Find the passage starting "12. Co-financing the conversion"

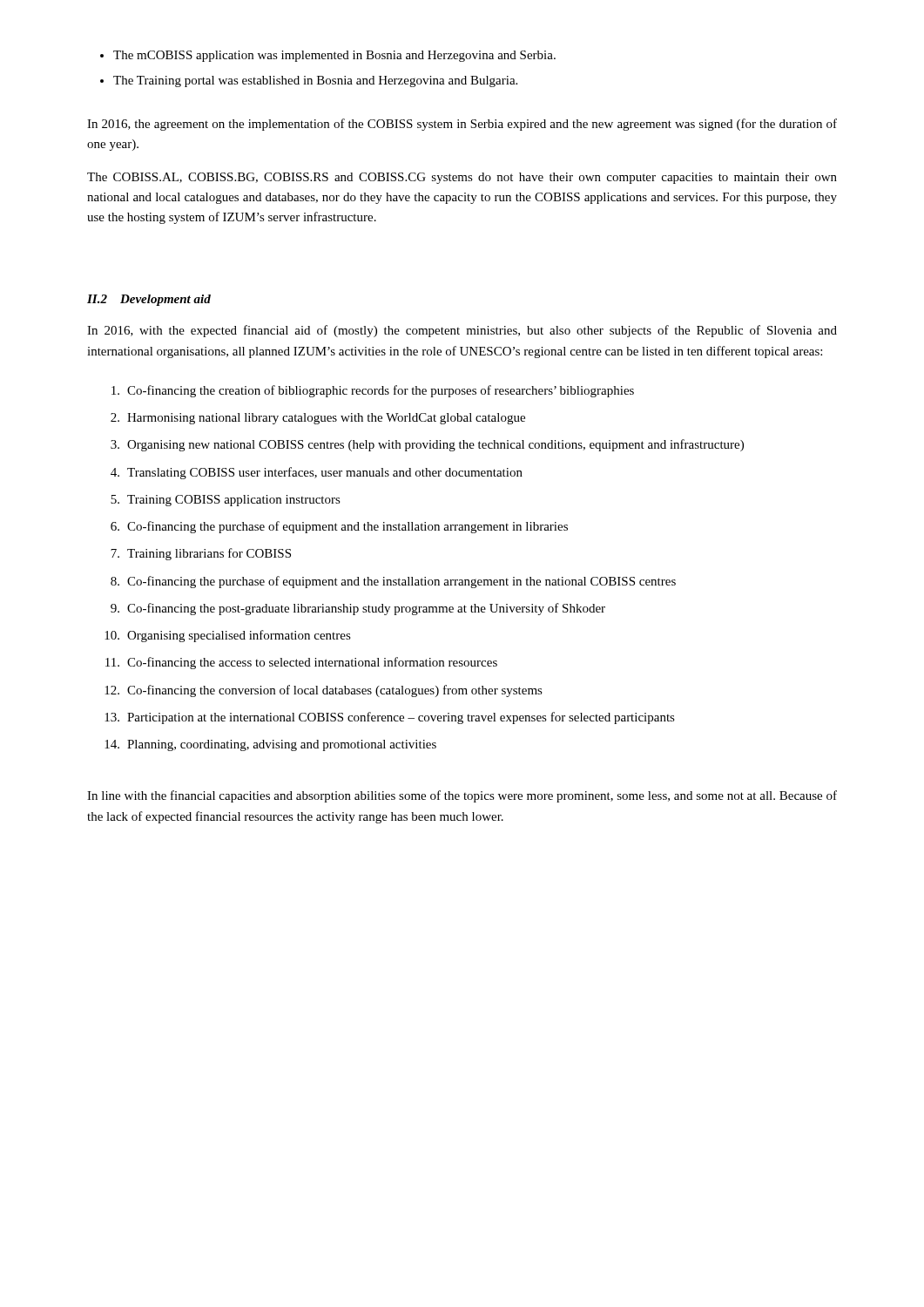coord(466,690)
